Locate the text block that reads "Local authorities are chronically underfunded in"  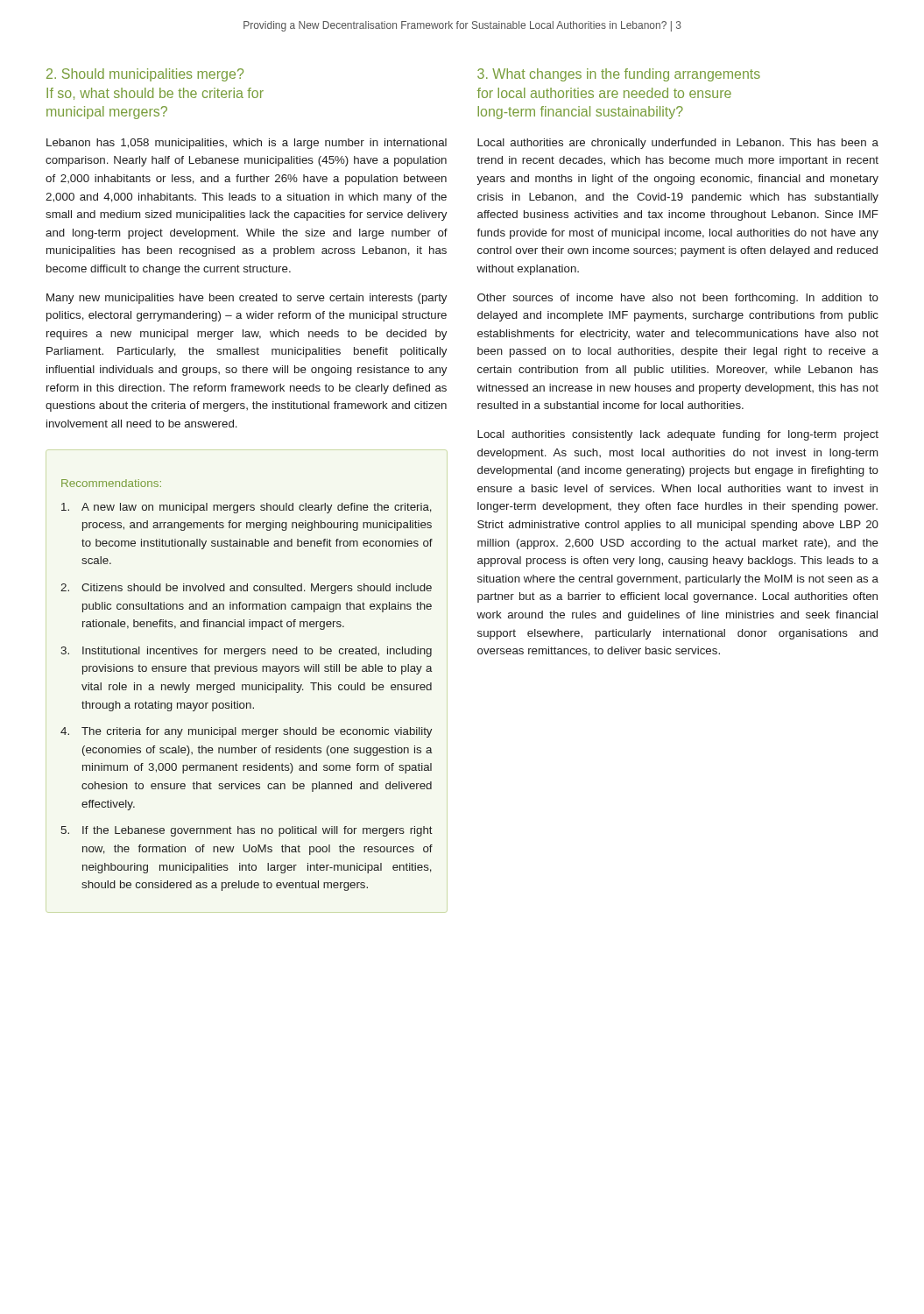678,205
